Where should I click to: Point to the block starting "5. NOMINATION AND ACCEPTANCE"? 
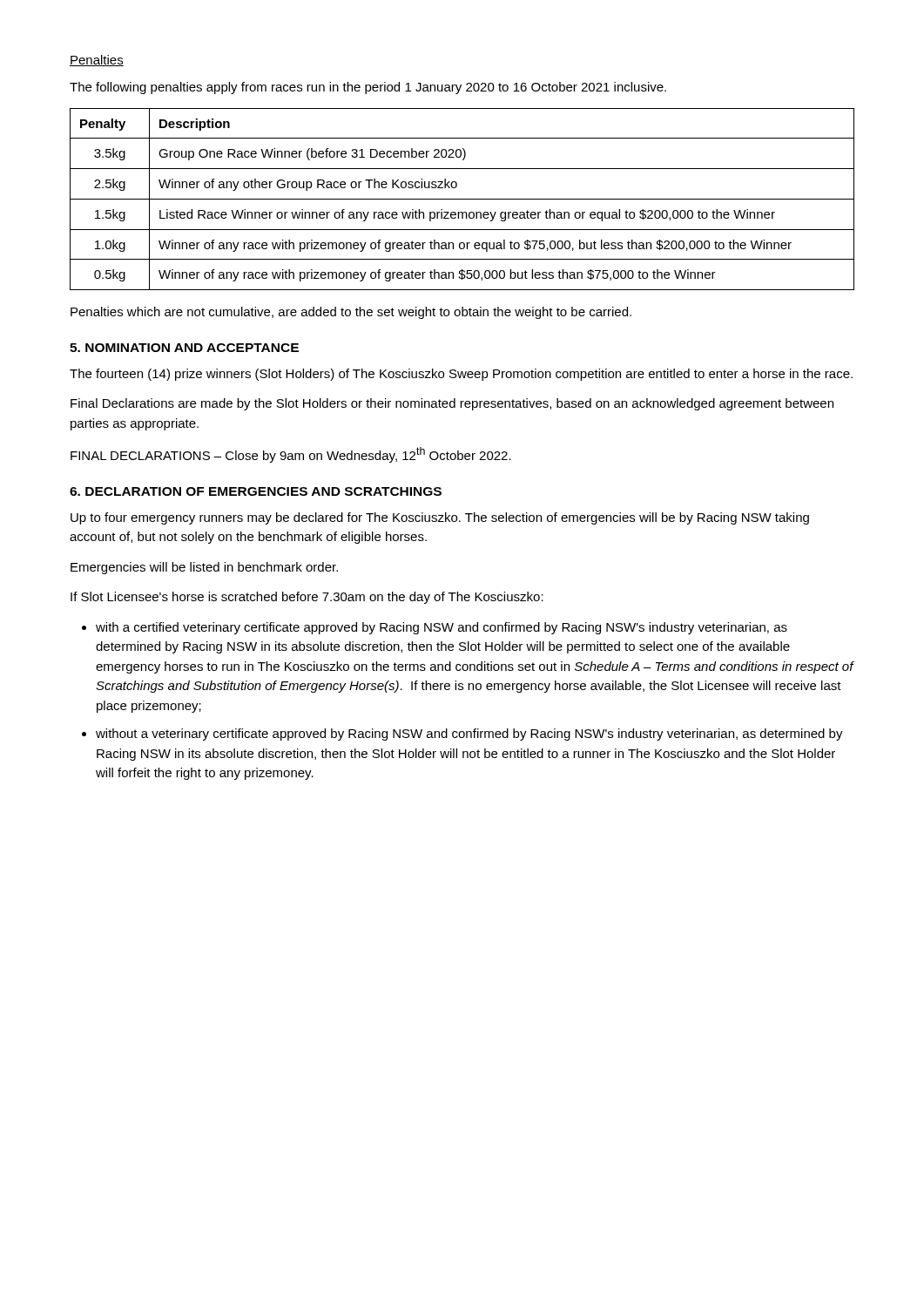184,347
